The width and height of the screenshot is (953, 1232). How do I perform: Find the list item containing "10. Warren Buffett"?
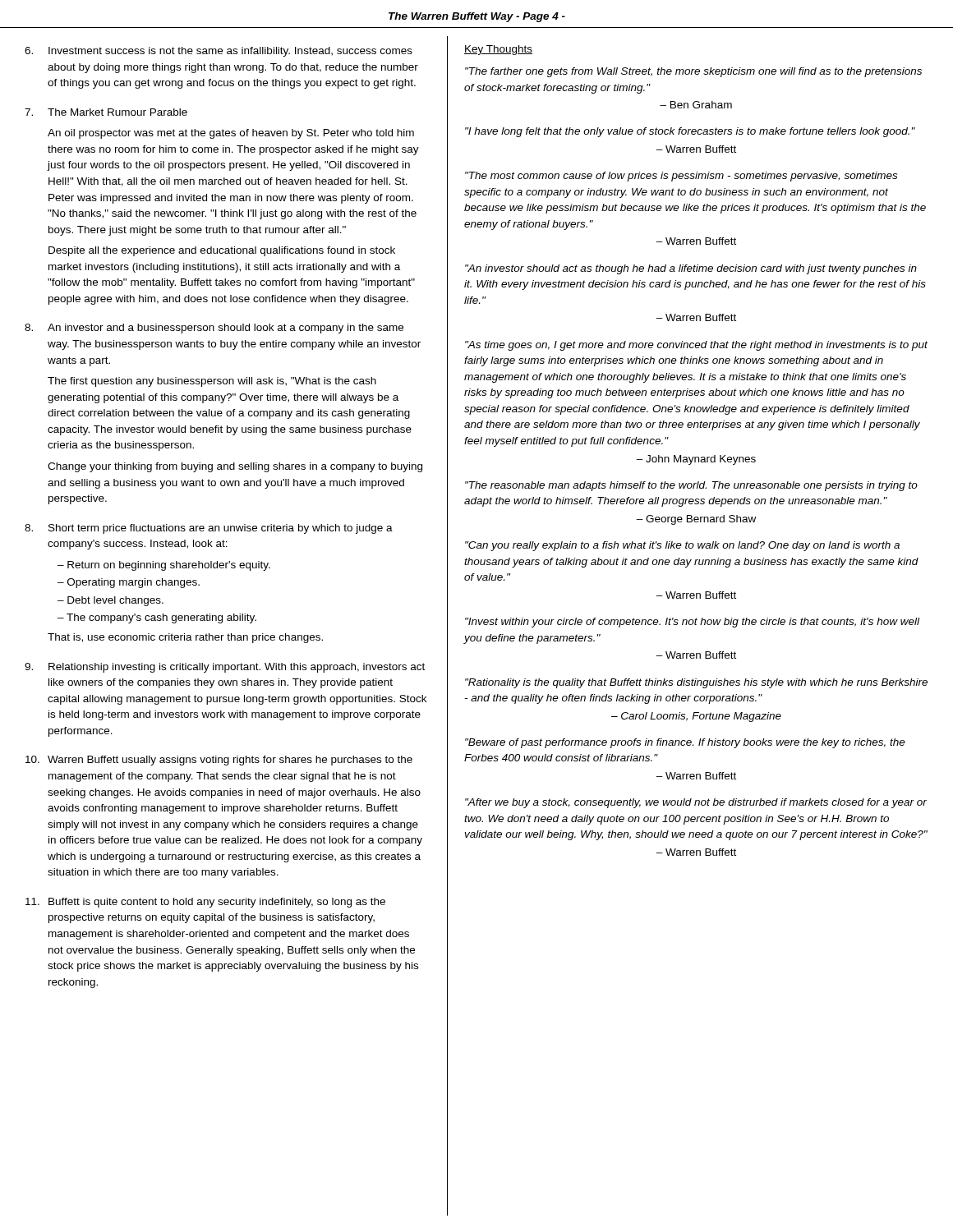[x=226, y=819]
